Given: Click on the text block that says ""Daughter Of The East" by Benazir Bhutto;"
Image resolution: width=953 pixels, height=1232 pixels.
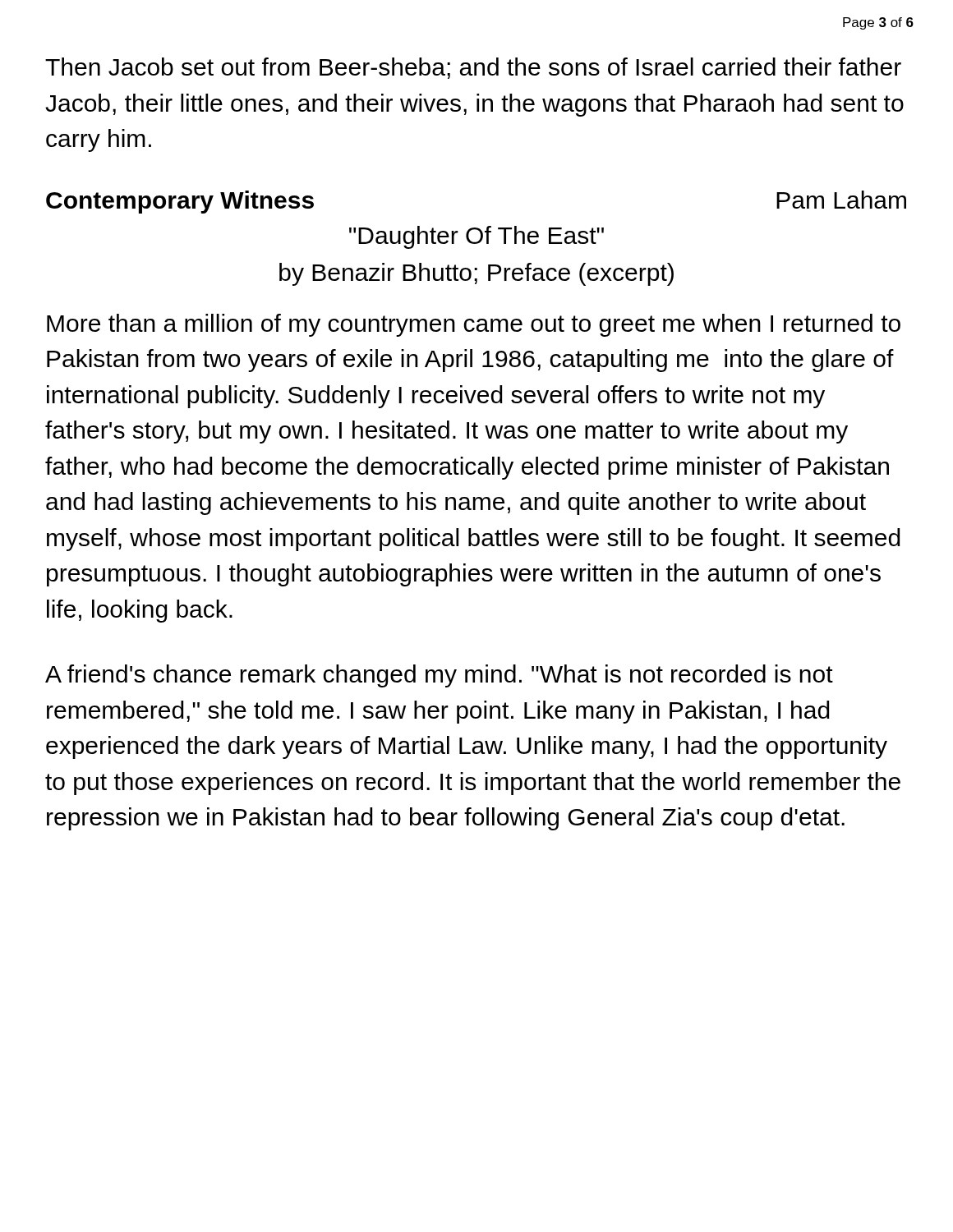Looking at the screenshot, I should (x=476, y=420).
